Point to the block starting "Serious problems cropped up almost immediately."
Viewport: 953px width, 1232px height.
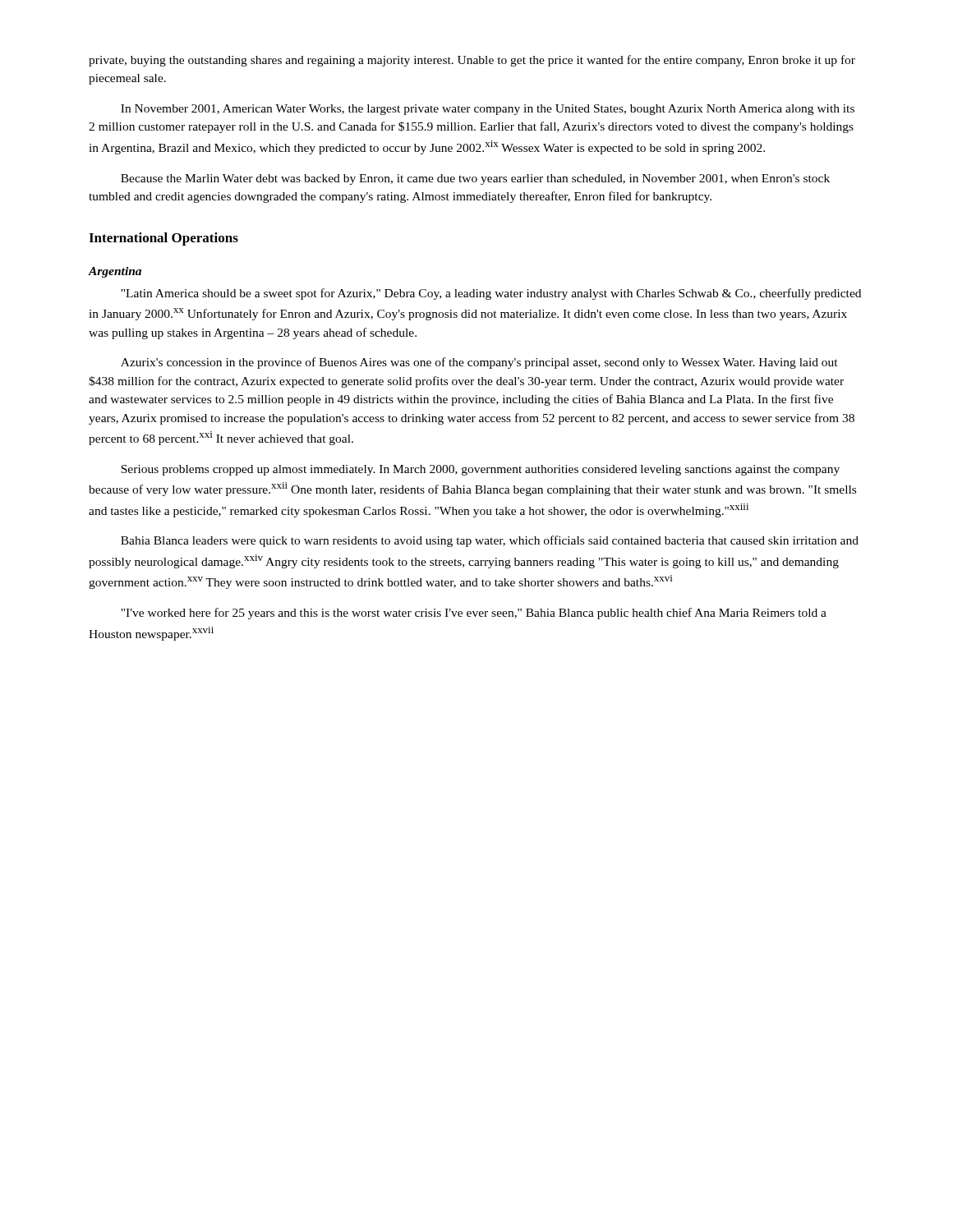click(x=476, y=490)
